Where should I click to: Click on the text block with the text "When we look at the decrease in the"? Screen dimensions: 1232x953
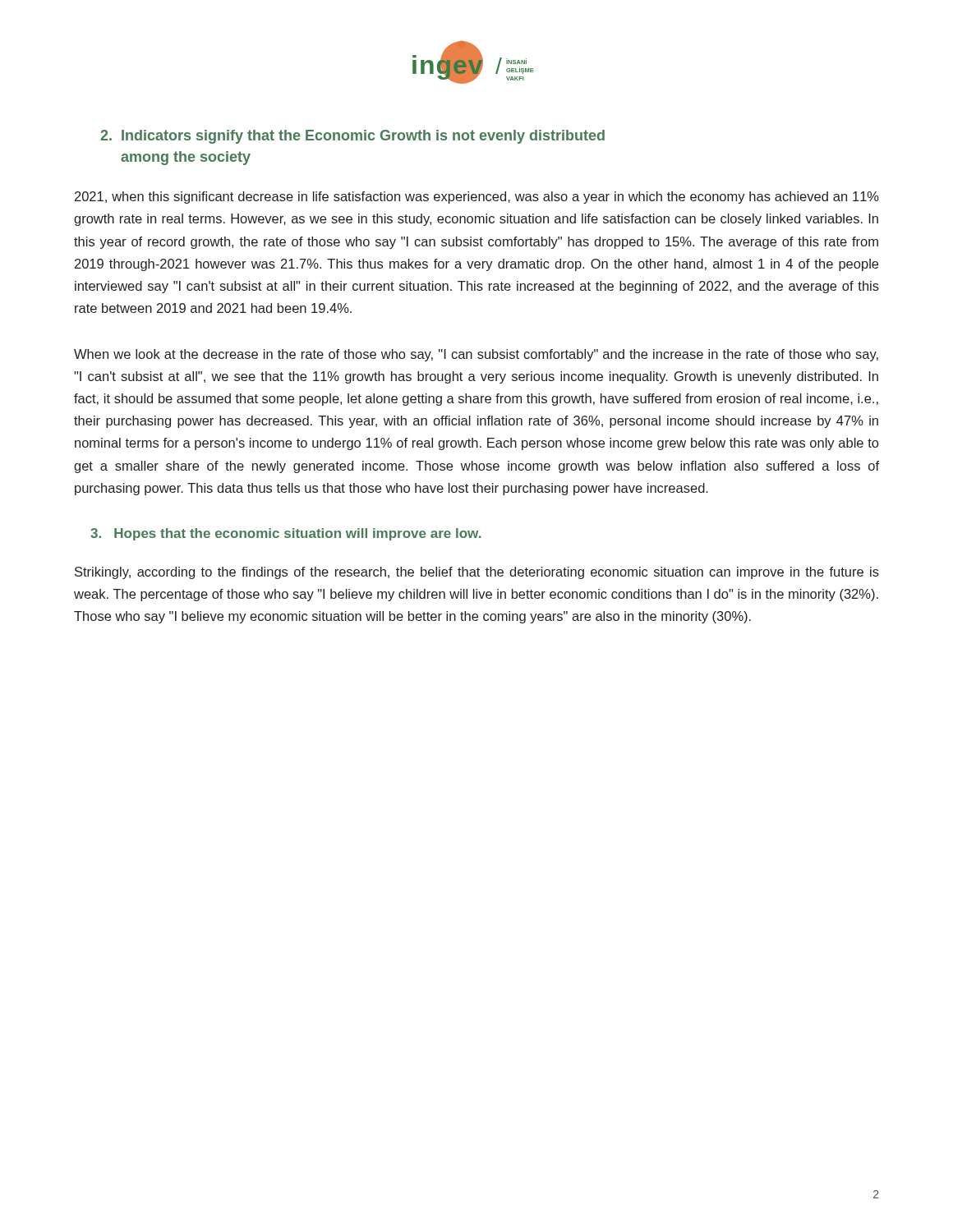coord(476,421)
